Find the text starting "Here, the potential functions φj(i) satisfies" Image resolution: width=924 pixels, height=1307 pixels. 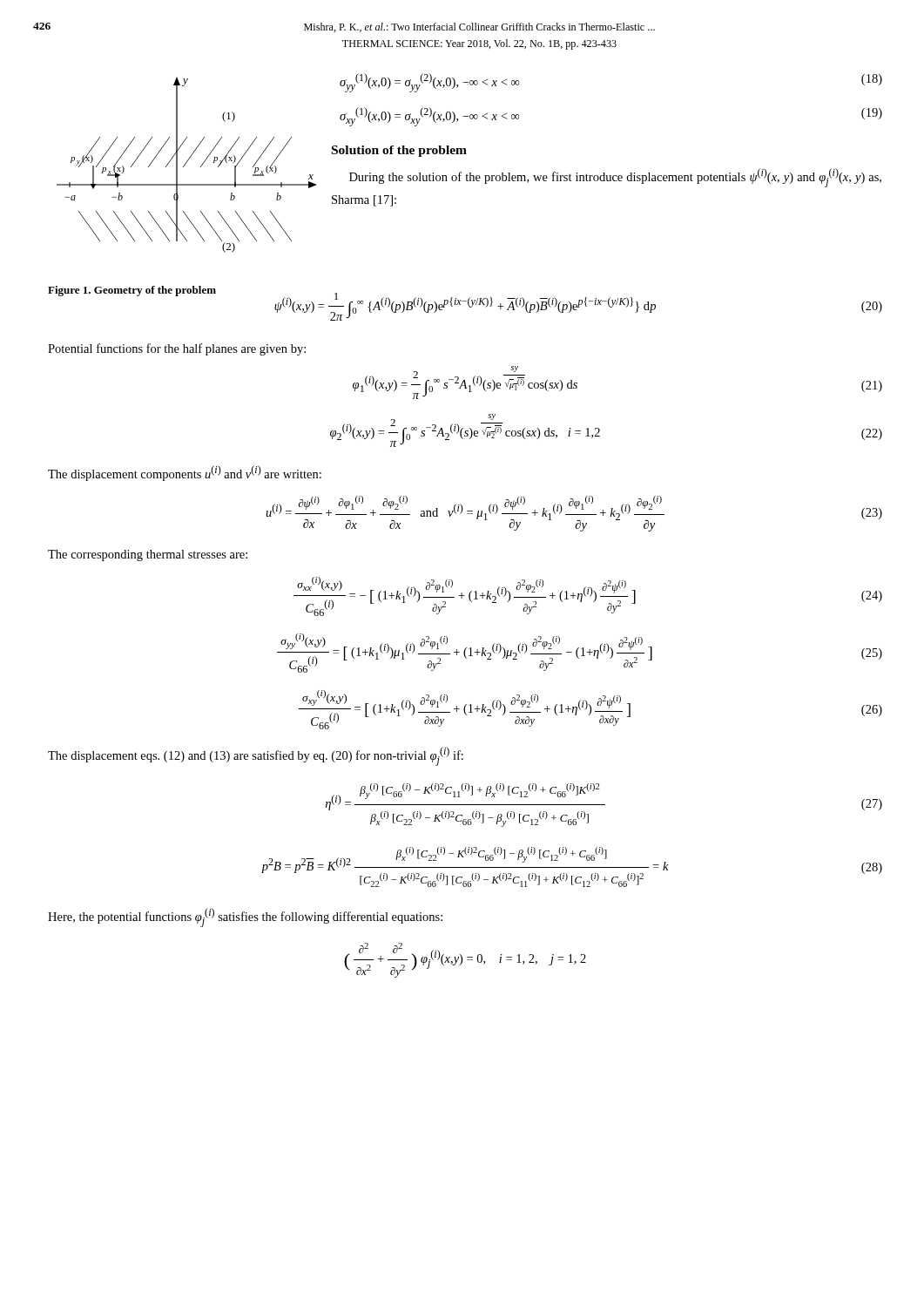pos(246,916)
